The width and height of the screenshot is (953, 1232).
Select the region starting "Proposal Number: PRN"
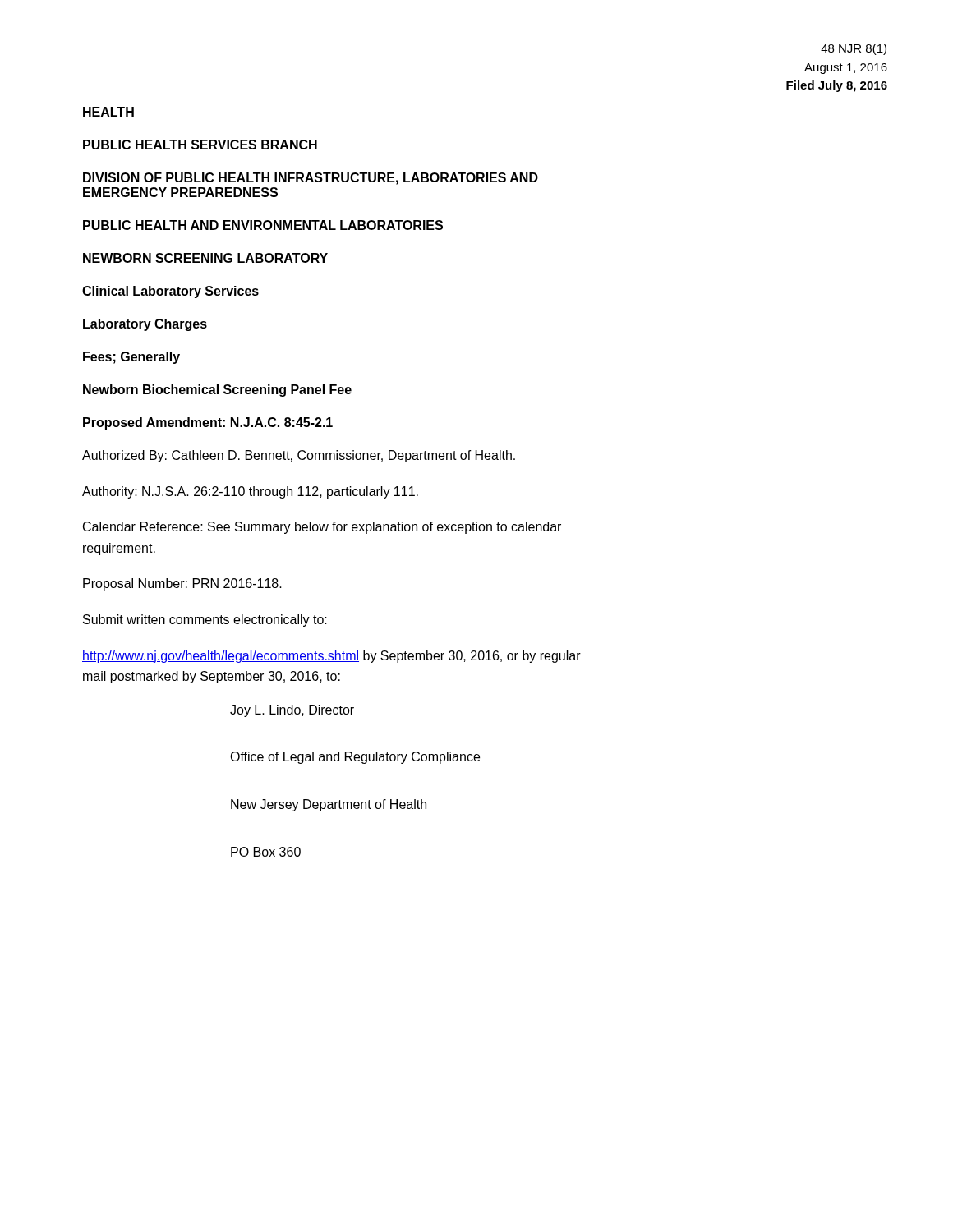pos(182,584)
